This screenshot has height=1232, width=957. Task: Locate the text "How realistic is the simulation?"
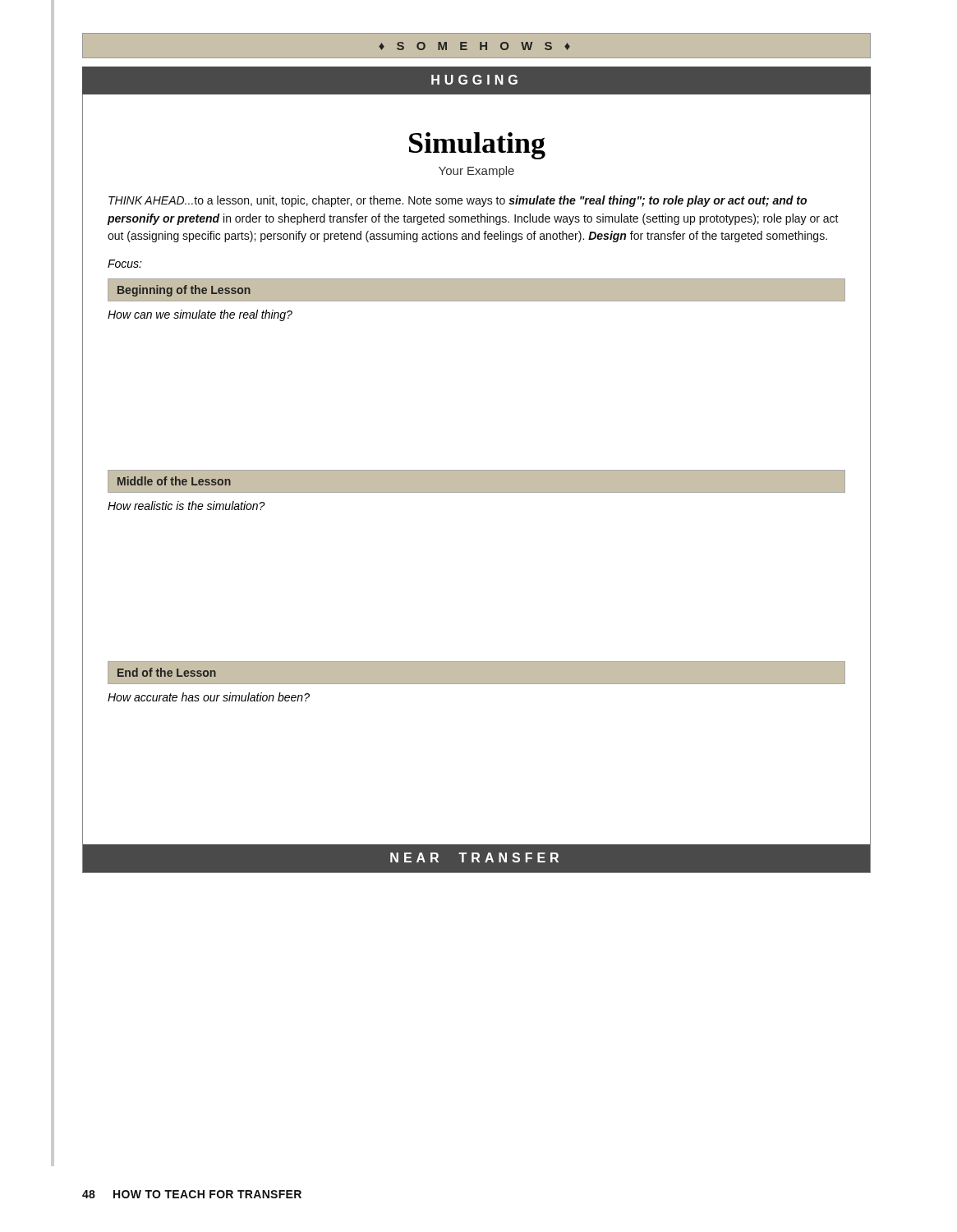186,506
